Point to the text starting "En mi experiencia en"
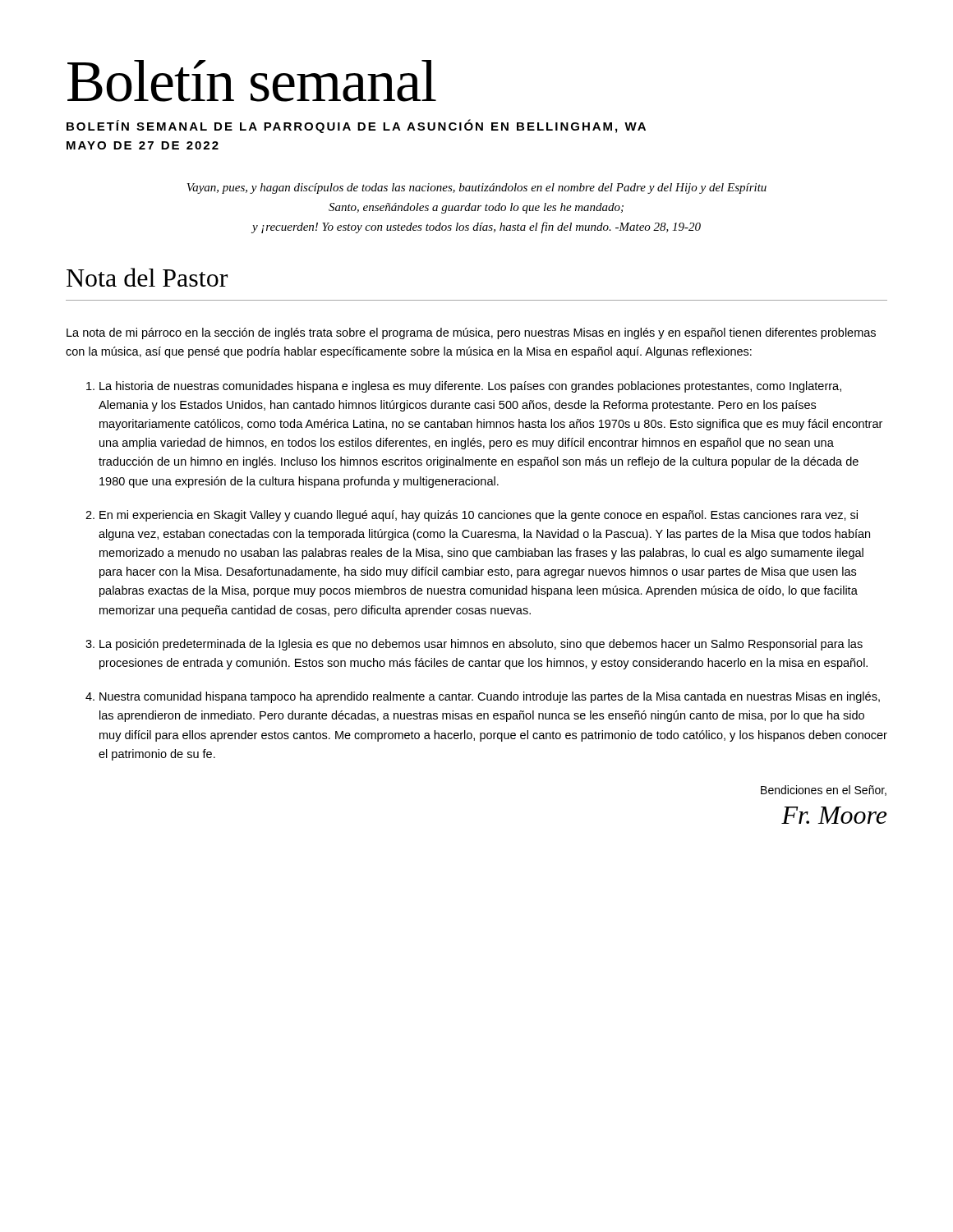This screenshot has width=953, height=1232. (493, 563)
